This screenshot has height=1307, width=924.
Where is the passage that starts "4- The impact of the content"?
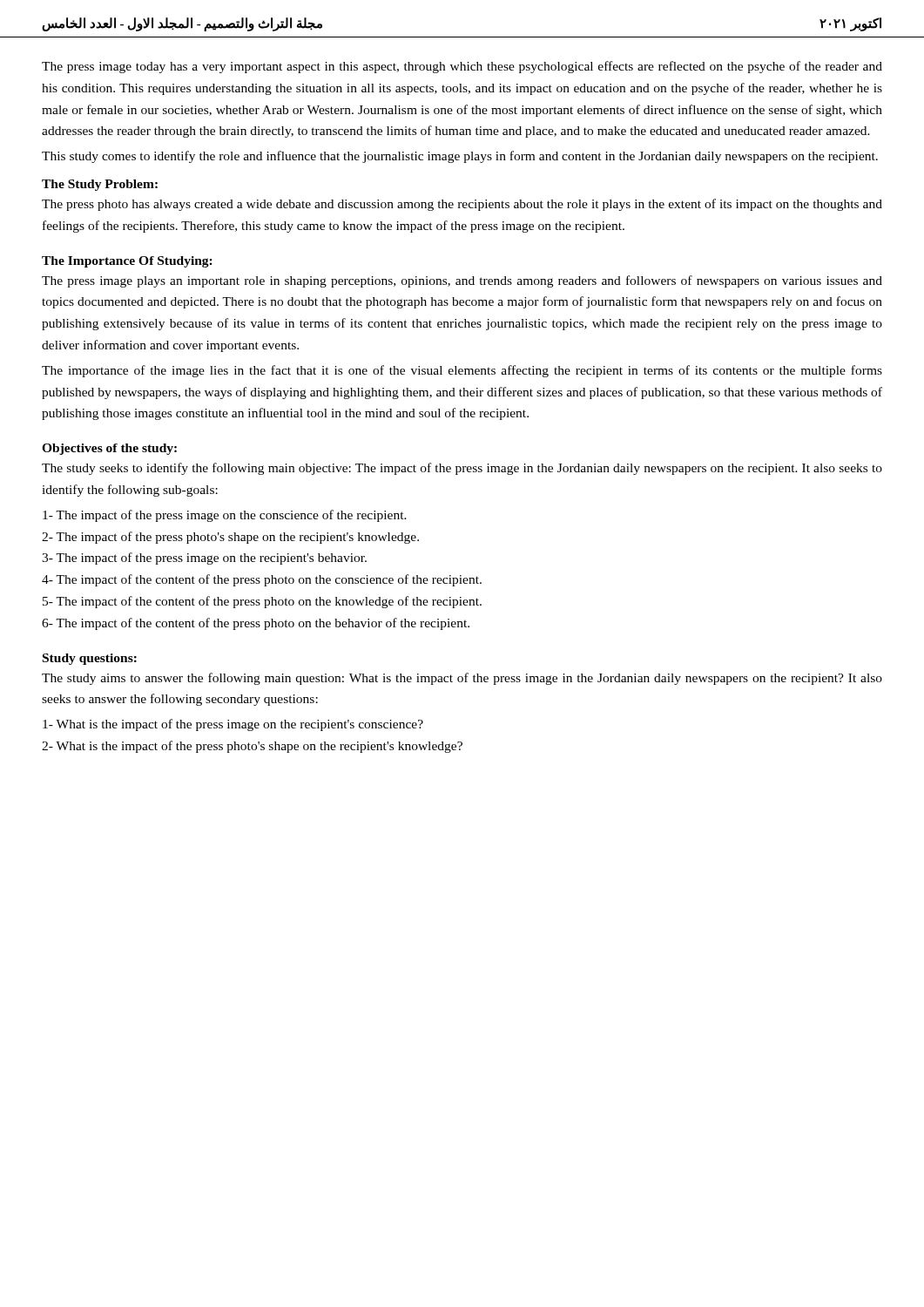pos(262,579)
